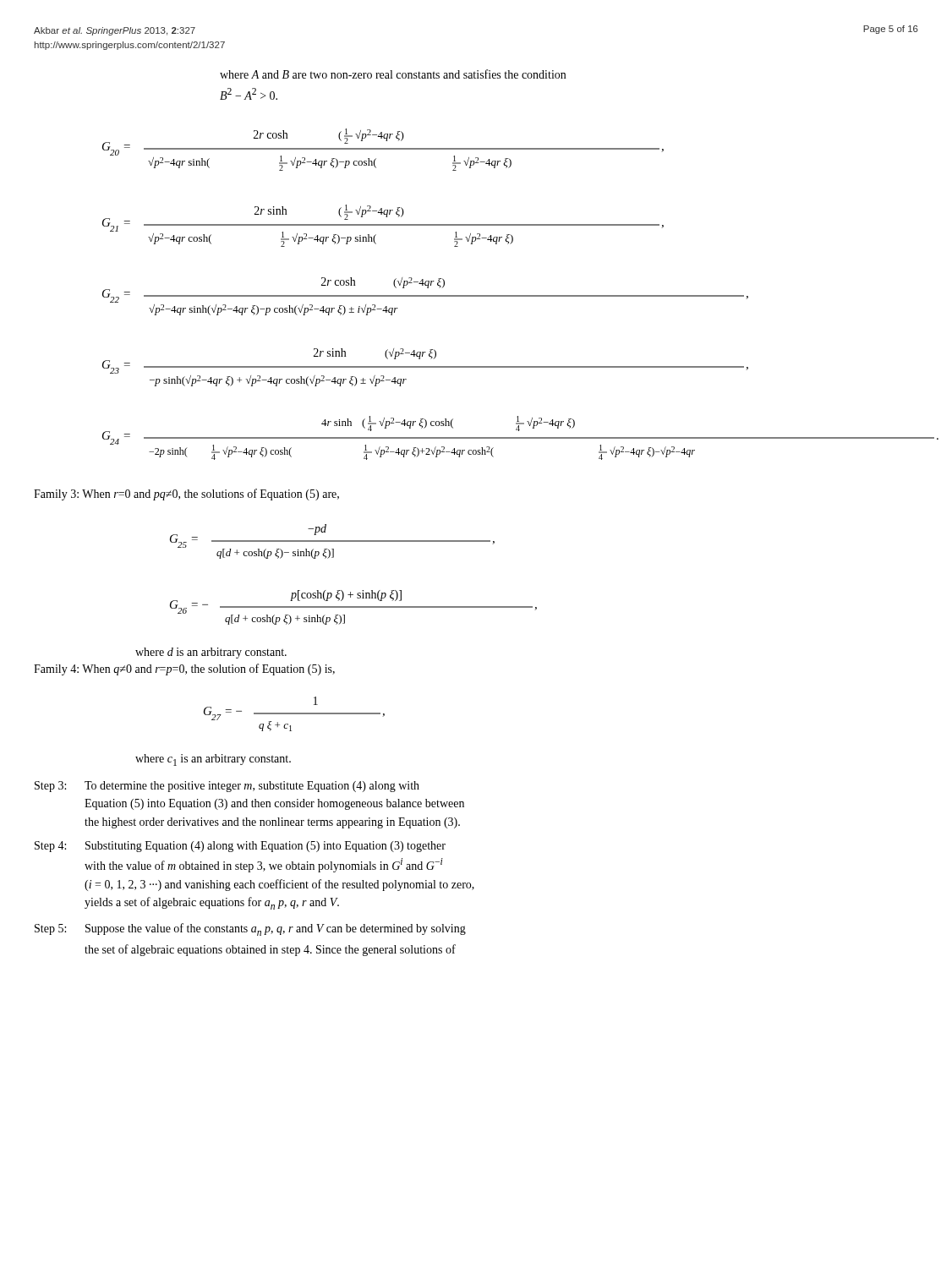The height and width of the screenshot is (1268, 952).
Task: Locate the text starting "G 27 = −"
Action: click(x=321, y=712)
